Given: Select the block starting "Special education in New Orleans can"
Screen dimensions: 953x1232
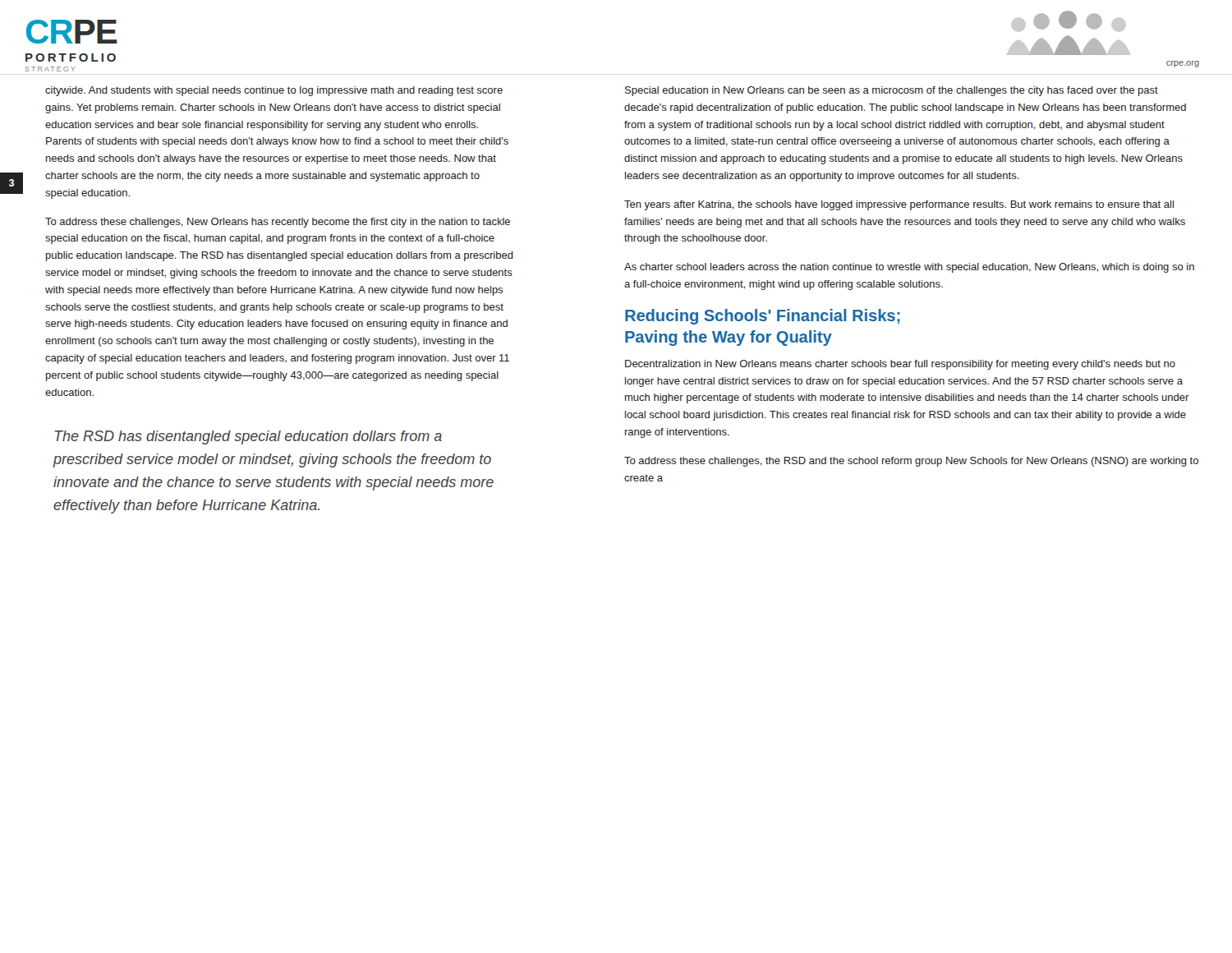Looking at the screenshot, I should pos(905,133).
